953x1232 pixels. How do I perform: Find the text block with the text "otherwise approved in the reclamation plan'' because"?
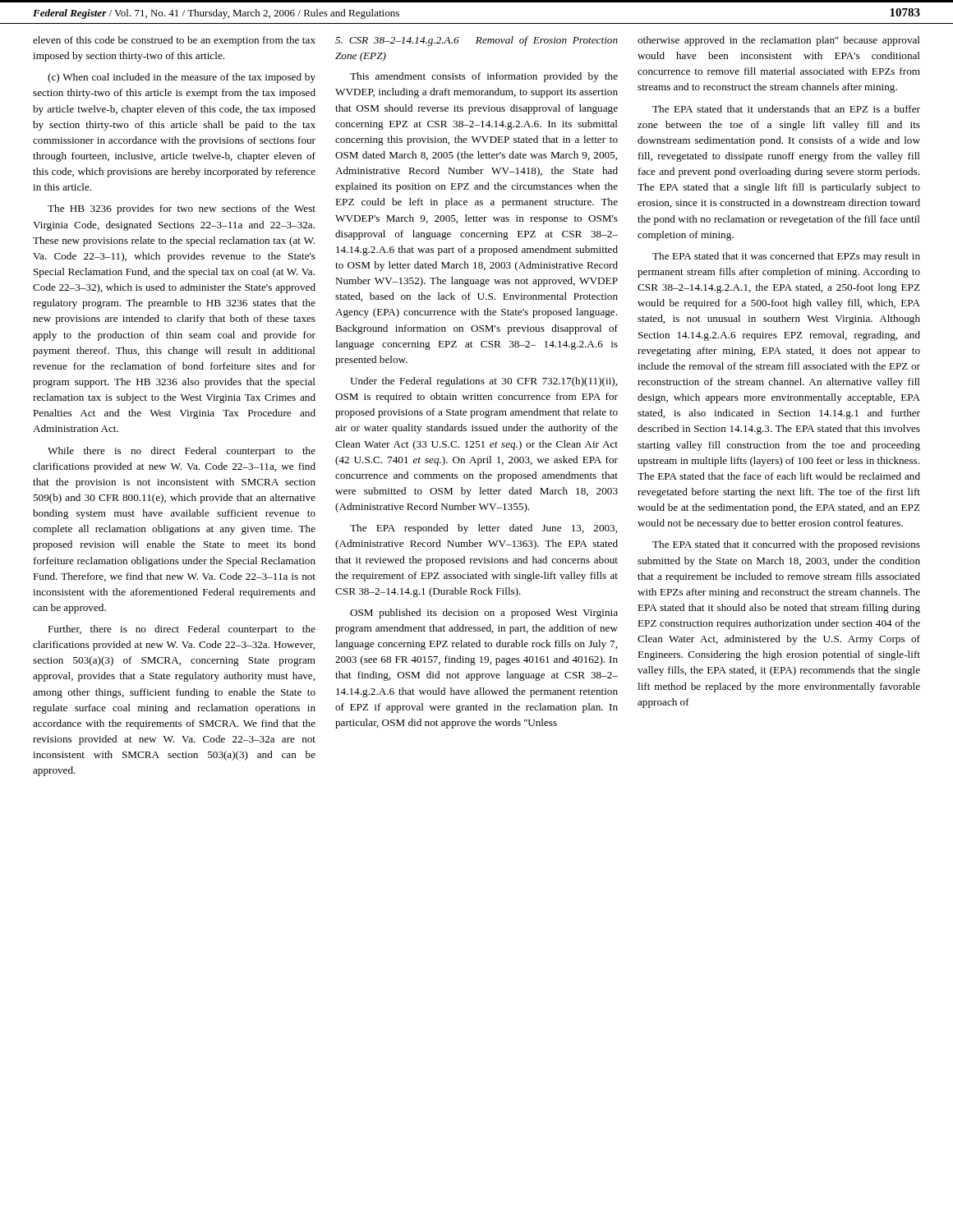tap(779, 371)
